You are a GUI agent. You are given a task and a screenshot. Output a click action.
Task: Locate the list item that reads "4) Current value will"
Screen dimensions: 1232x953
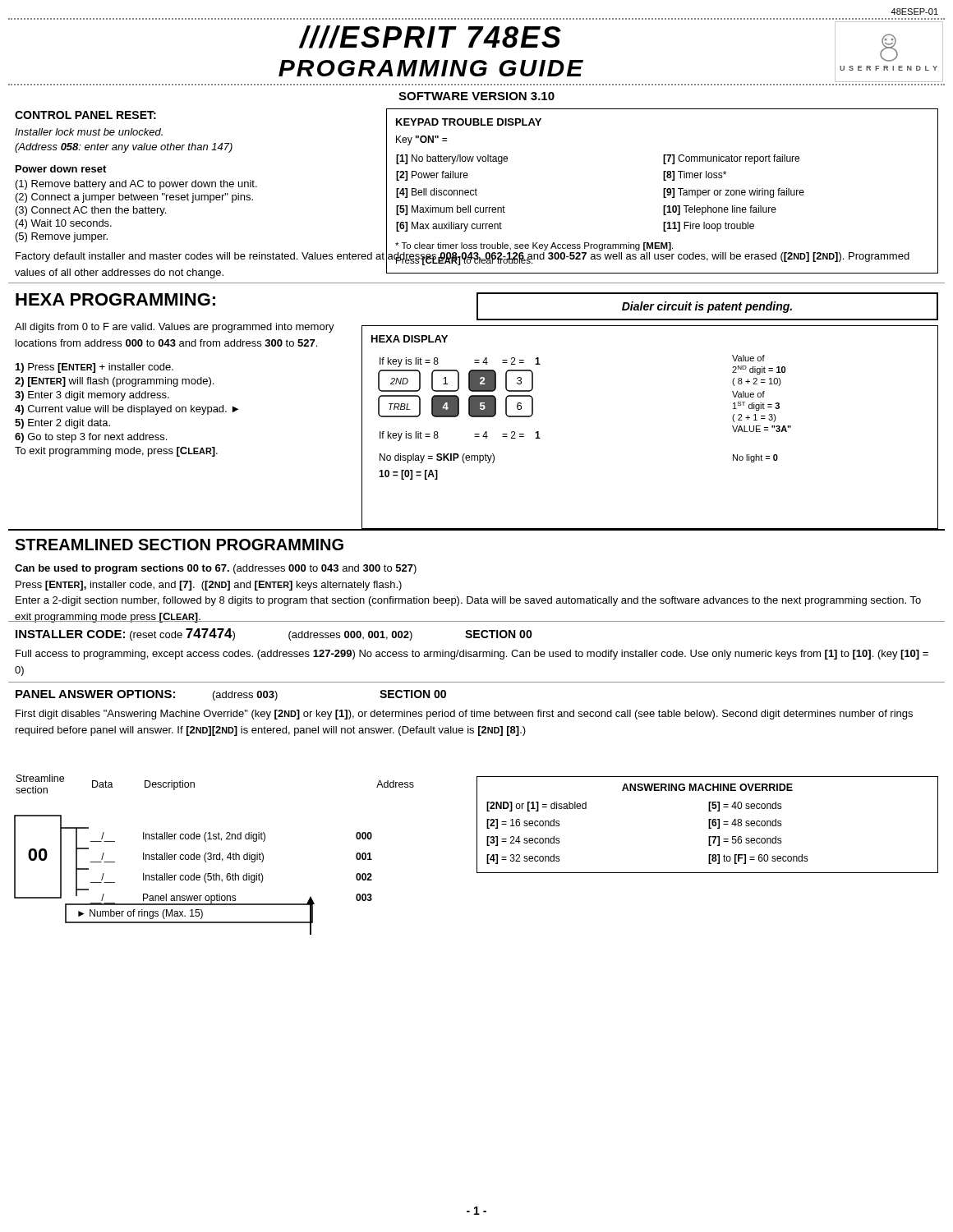(128, 409)
